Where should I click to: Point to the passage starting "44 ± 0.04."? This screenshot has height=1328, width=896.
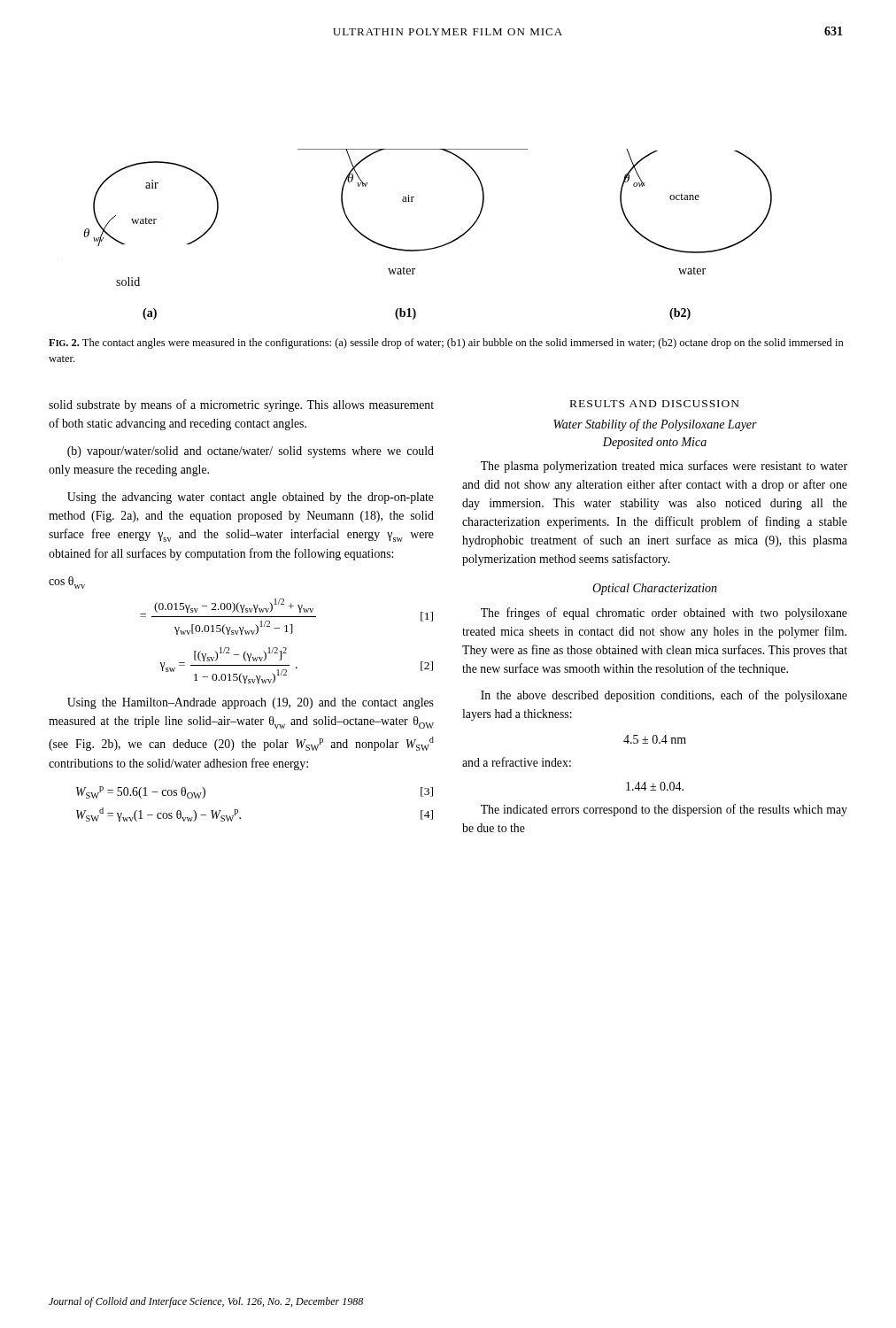point(655,787)
